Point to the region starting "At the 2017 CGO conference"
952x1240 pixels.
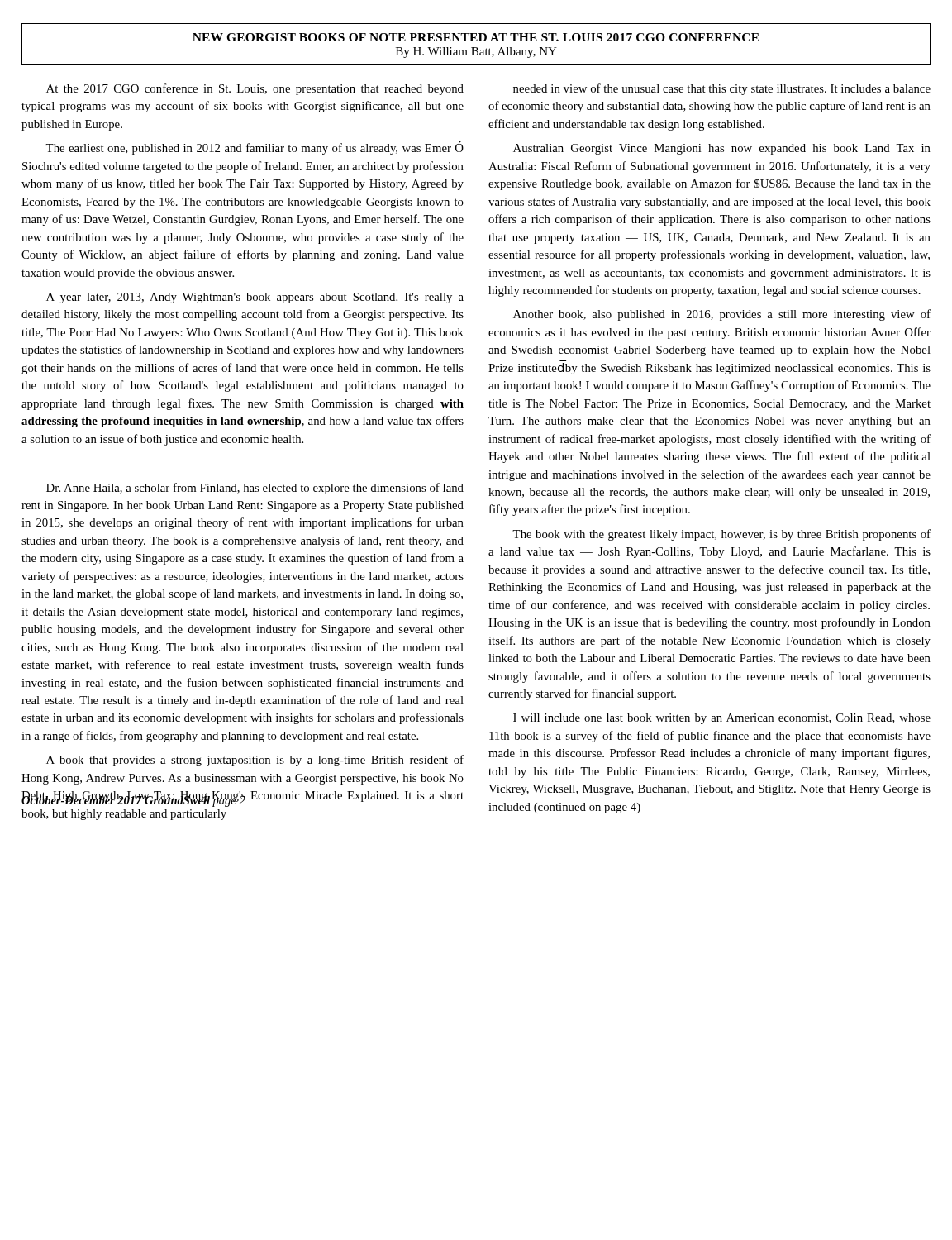[x=243, y=106]
